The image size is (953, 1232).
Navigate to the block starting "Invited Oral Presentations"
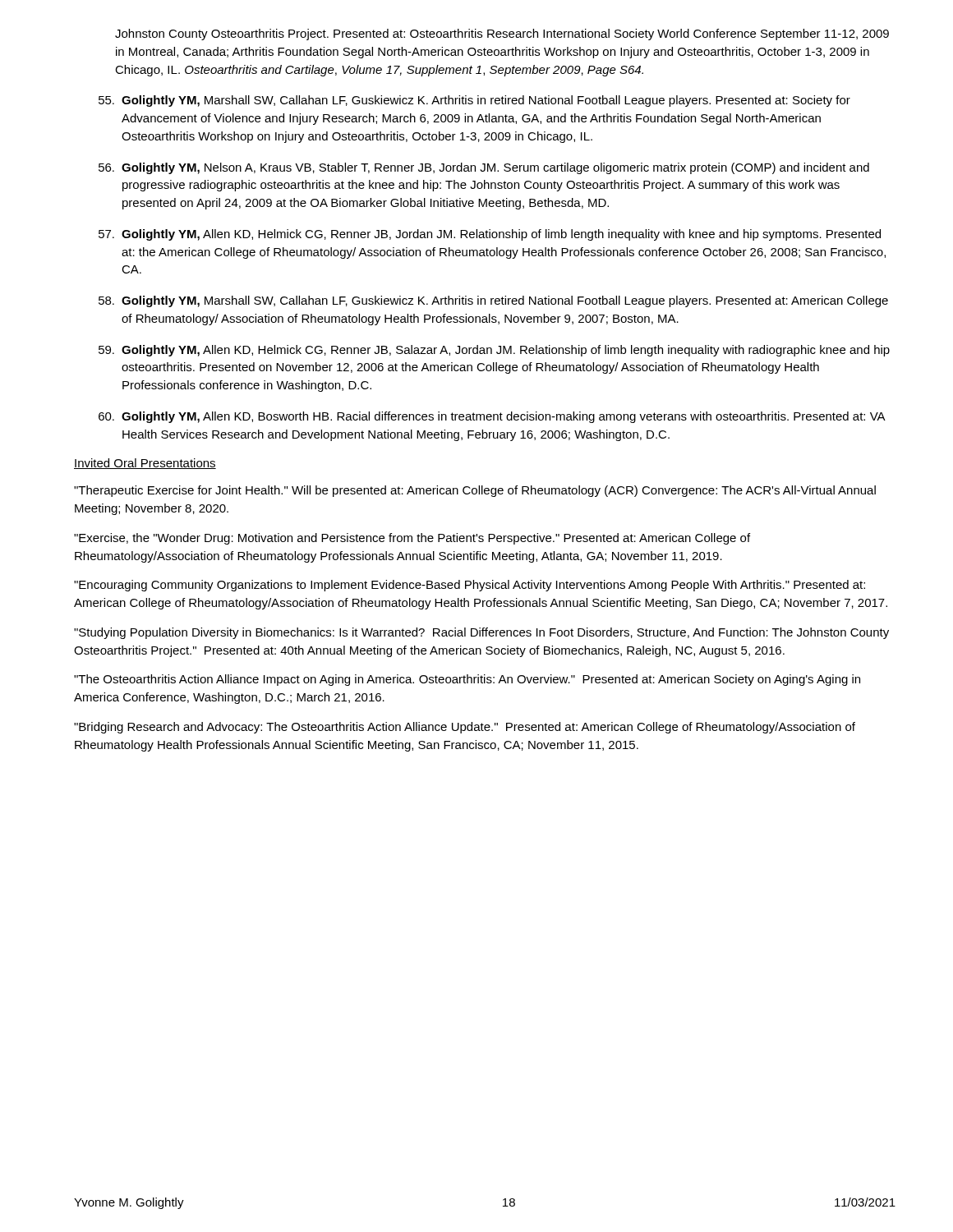[x=145, y=463]
